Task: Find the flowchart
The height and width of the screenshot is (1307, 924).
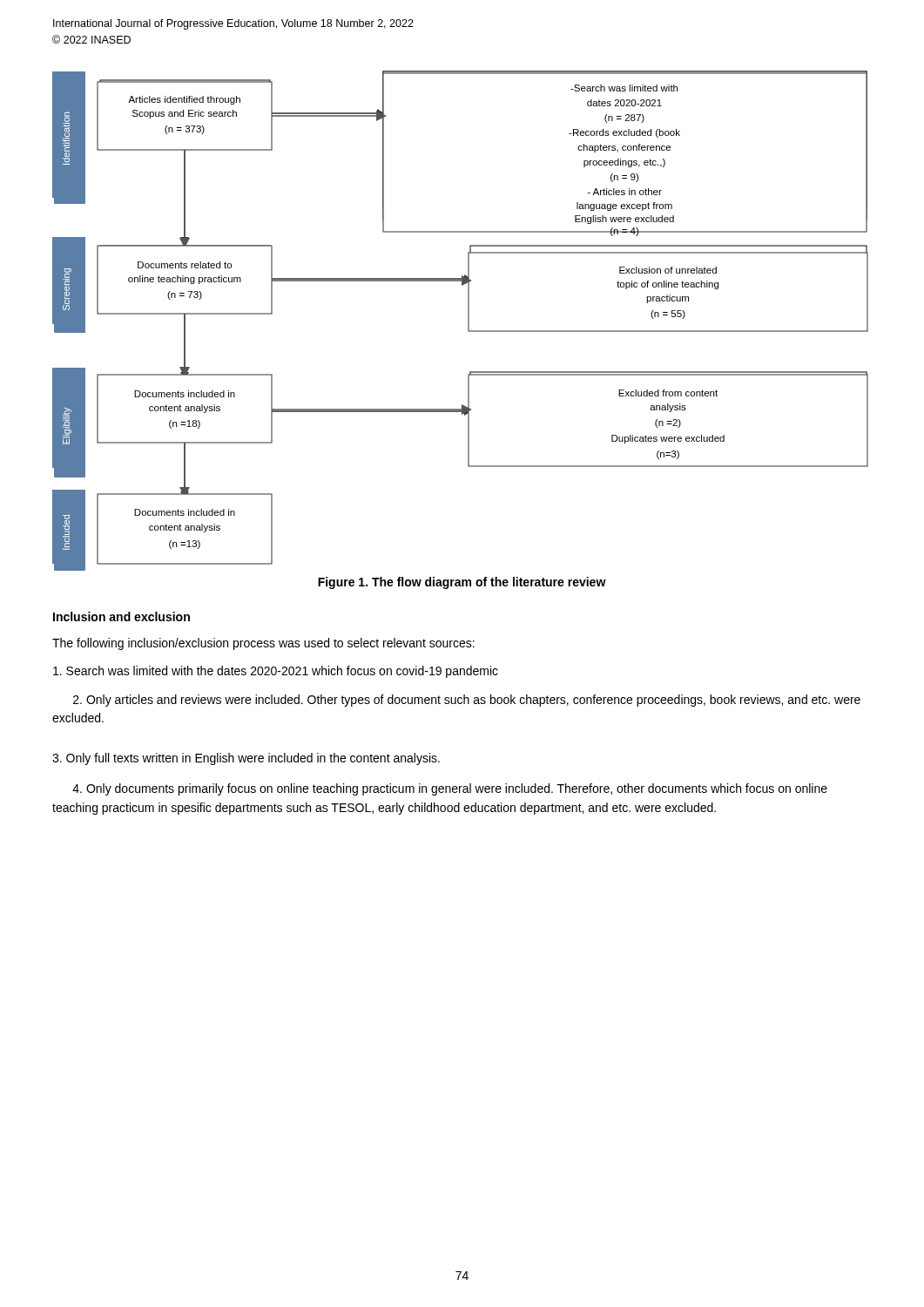Action: pos(462,317)
